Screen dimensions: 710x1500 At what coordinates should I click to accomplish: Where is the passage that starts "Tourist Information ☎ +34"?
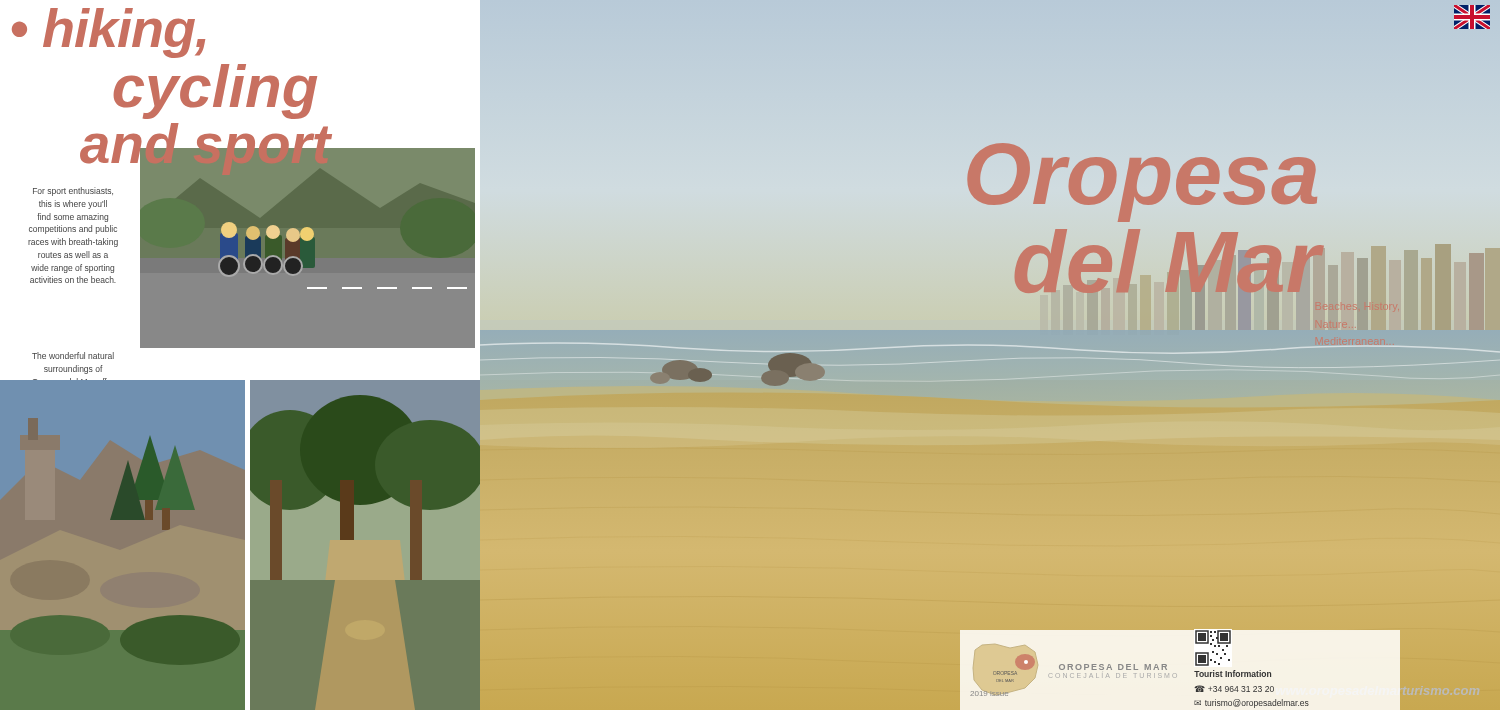[1252, 670]
